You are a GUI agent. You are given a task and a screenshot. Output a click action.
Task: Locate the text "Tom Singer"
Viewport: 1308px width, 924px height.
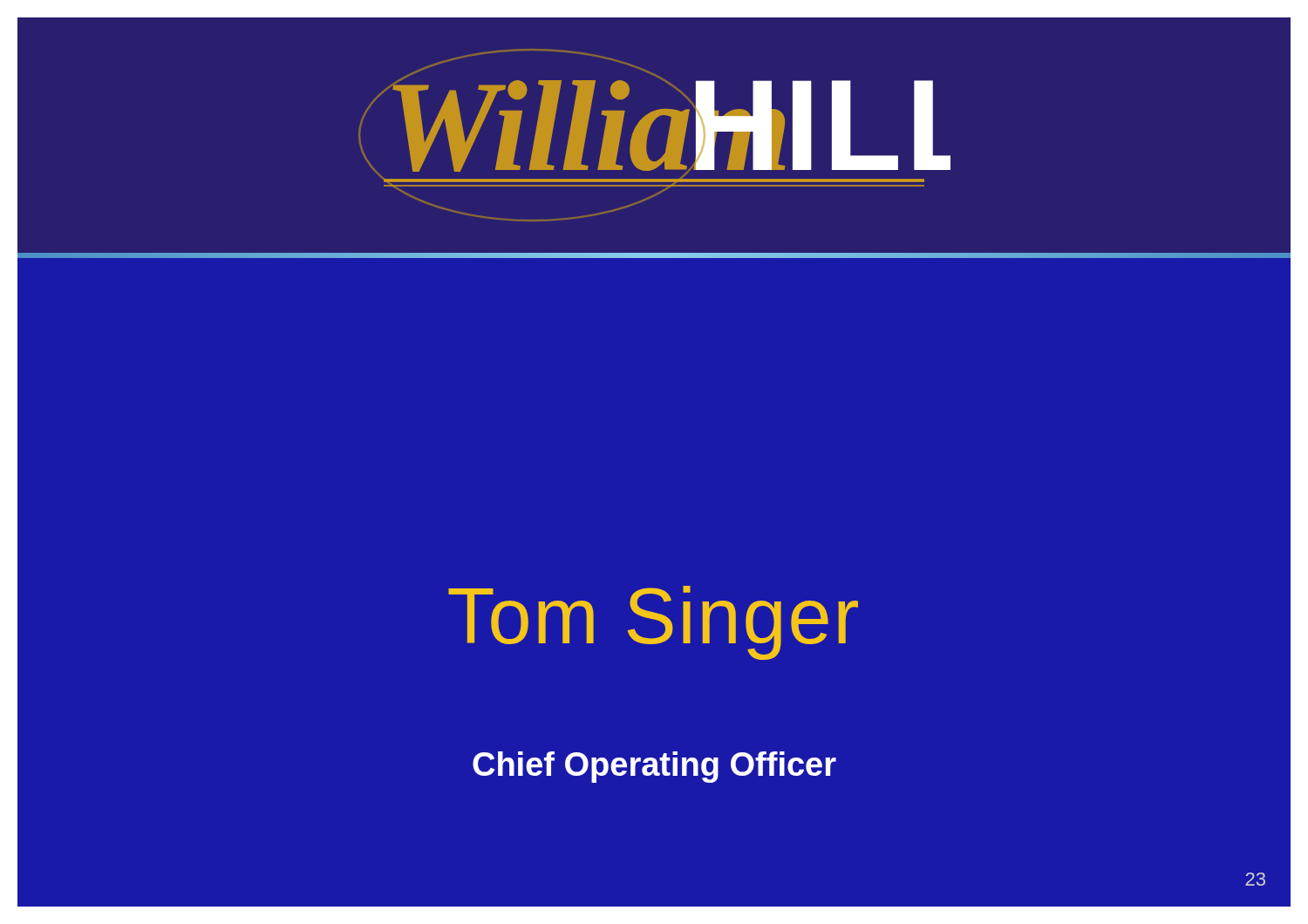pyautogui.click(x=654, y=616)
